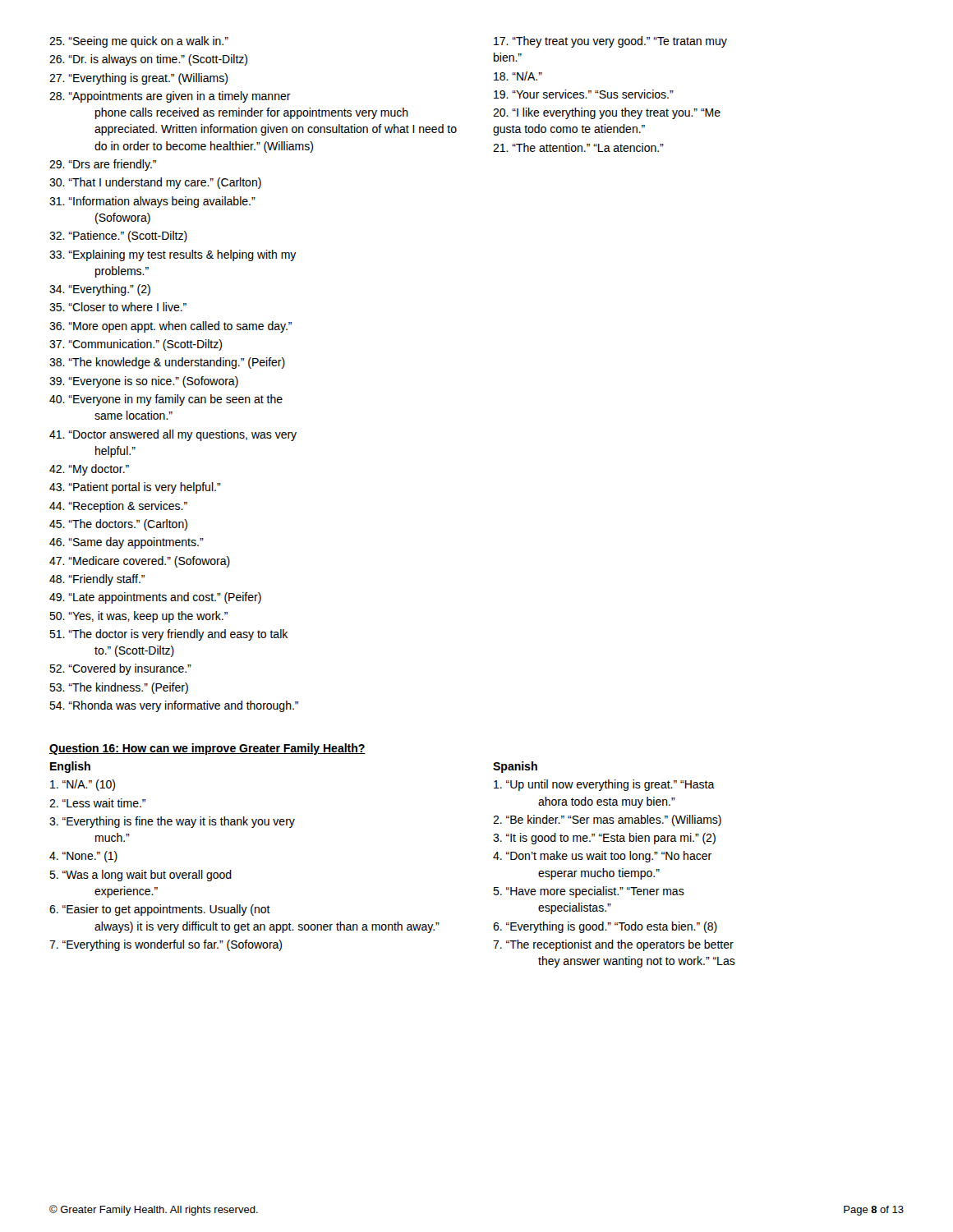The image size is (953, 1232).
Task: Point to the text starting "51. “The doctor is very"
Action: pyautogui.click(x=255, y=643)
